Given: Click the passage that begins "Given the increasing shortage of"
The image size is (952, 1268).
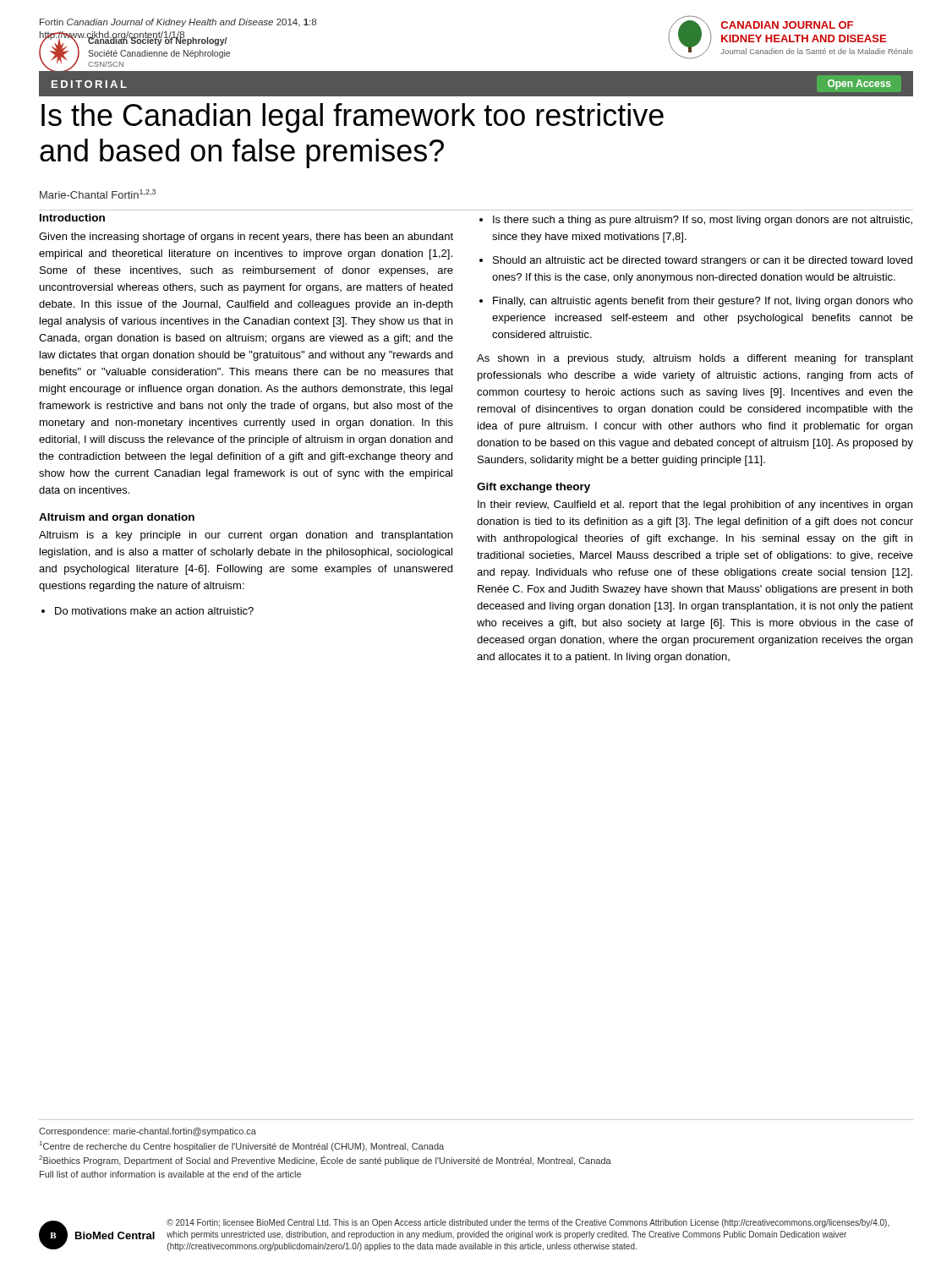Looking at the screenshot, I should (246, 363).
